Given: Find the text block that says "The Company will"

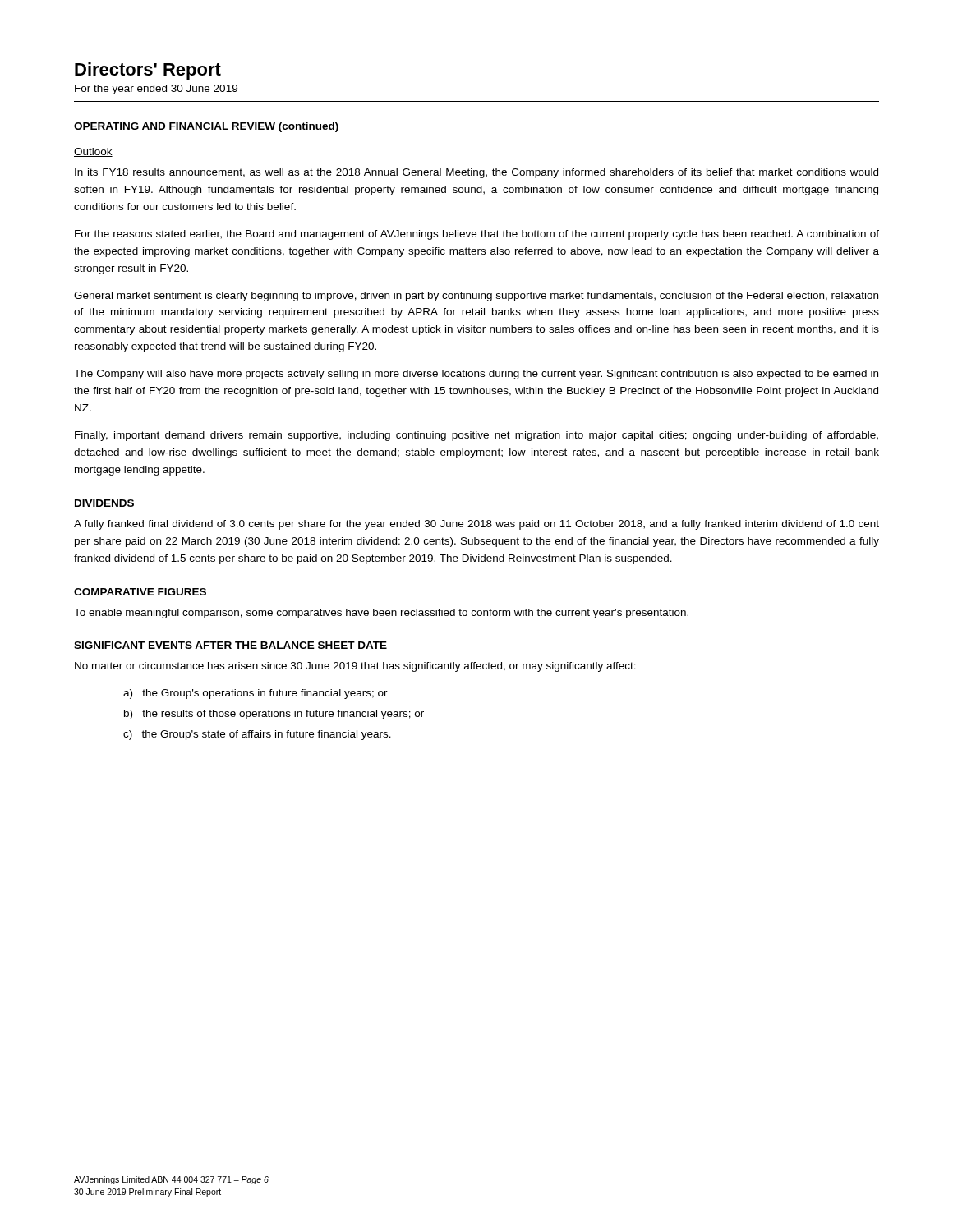Looking at the screenshot, I should 476,391.
